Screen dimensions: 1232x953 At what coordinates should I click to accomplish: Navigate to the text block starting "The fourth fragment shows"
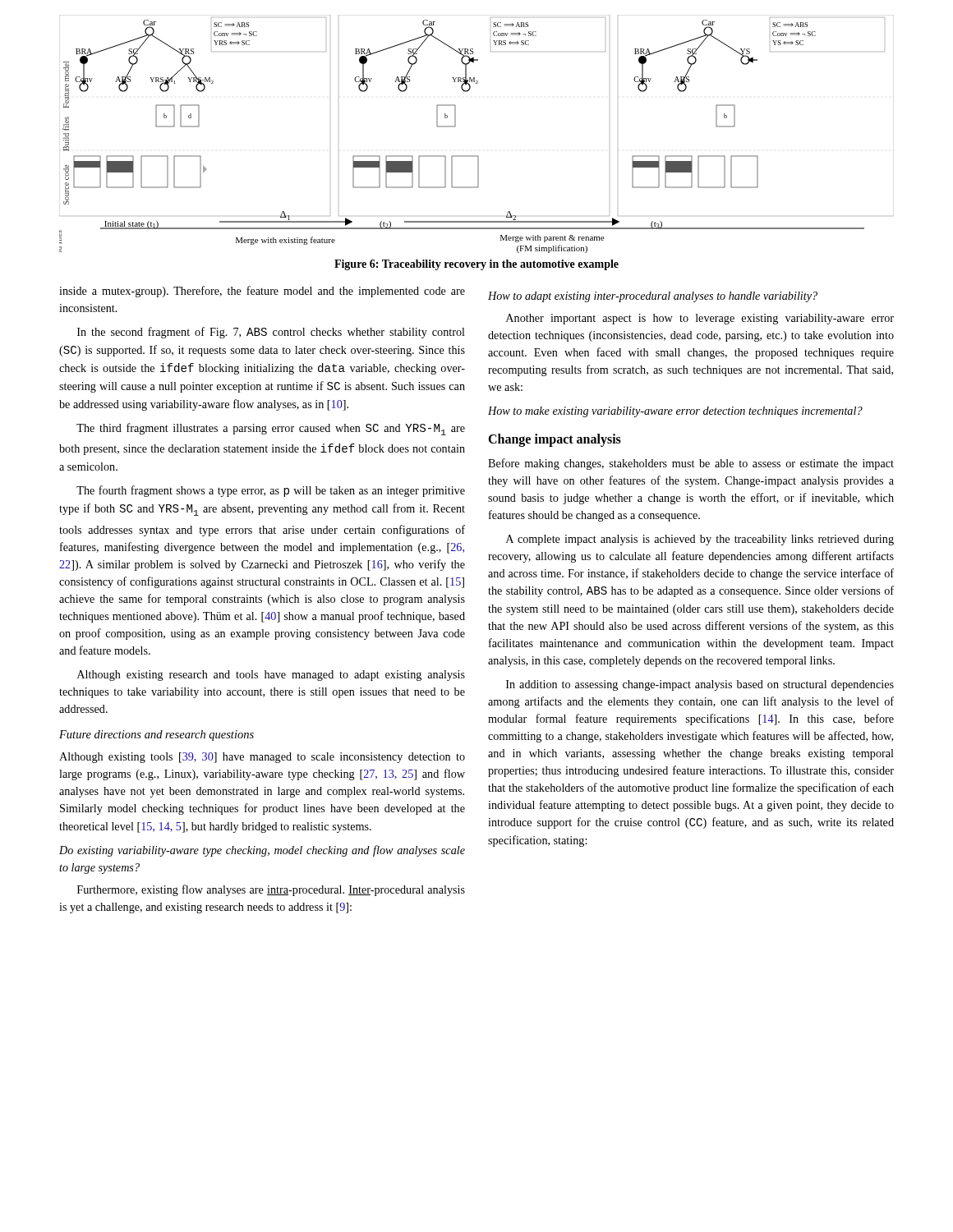coord(262,571)
